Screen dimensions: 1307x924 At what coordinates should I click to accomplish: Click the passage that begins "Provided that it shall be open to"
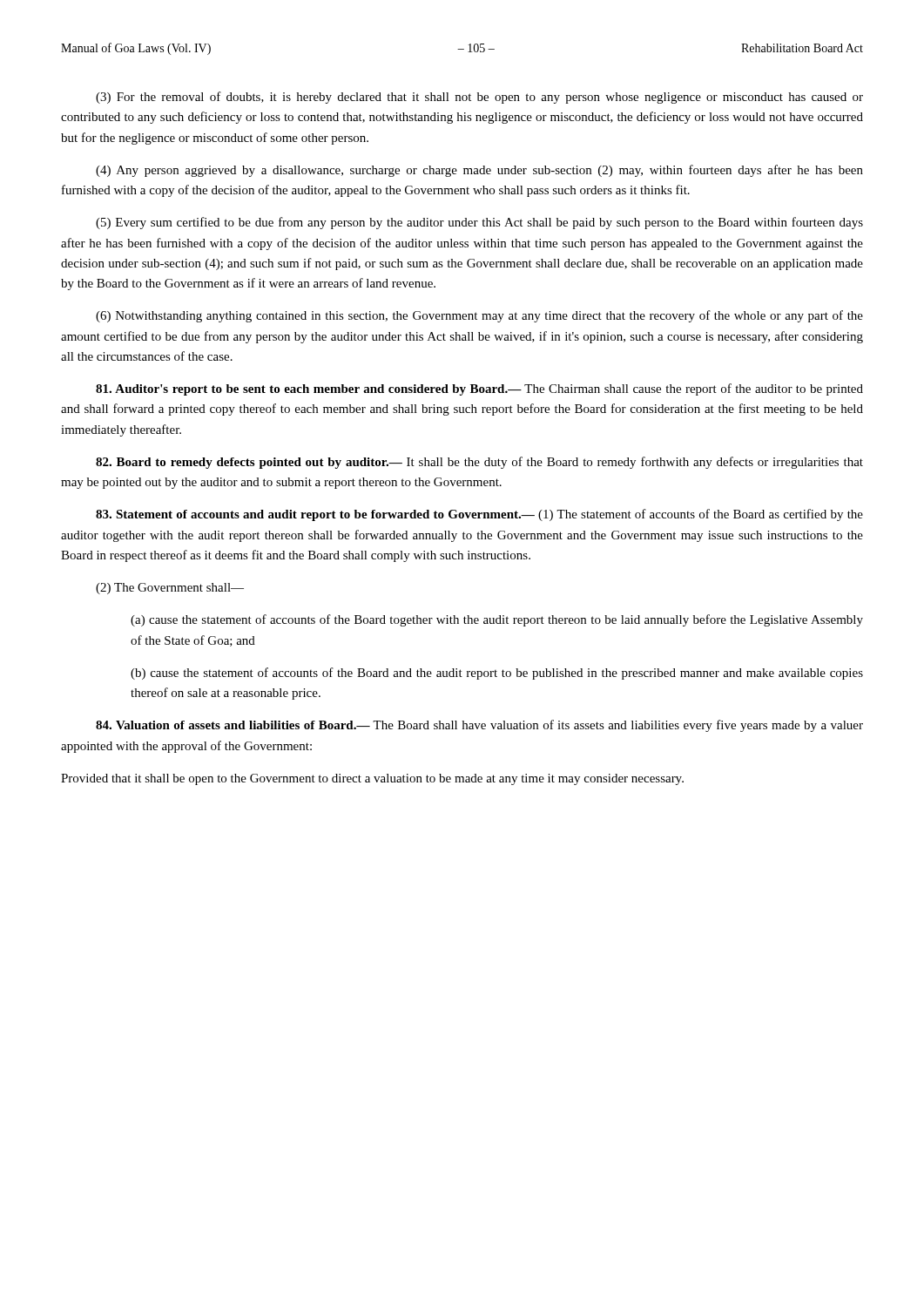click(x=373, y=778)
